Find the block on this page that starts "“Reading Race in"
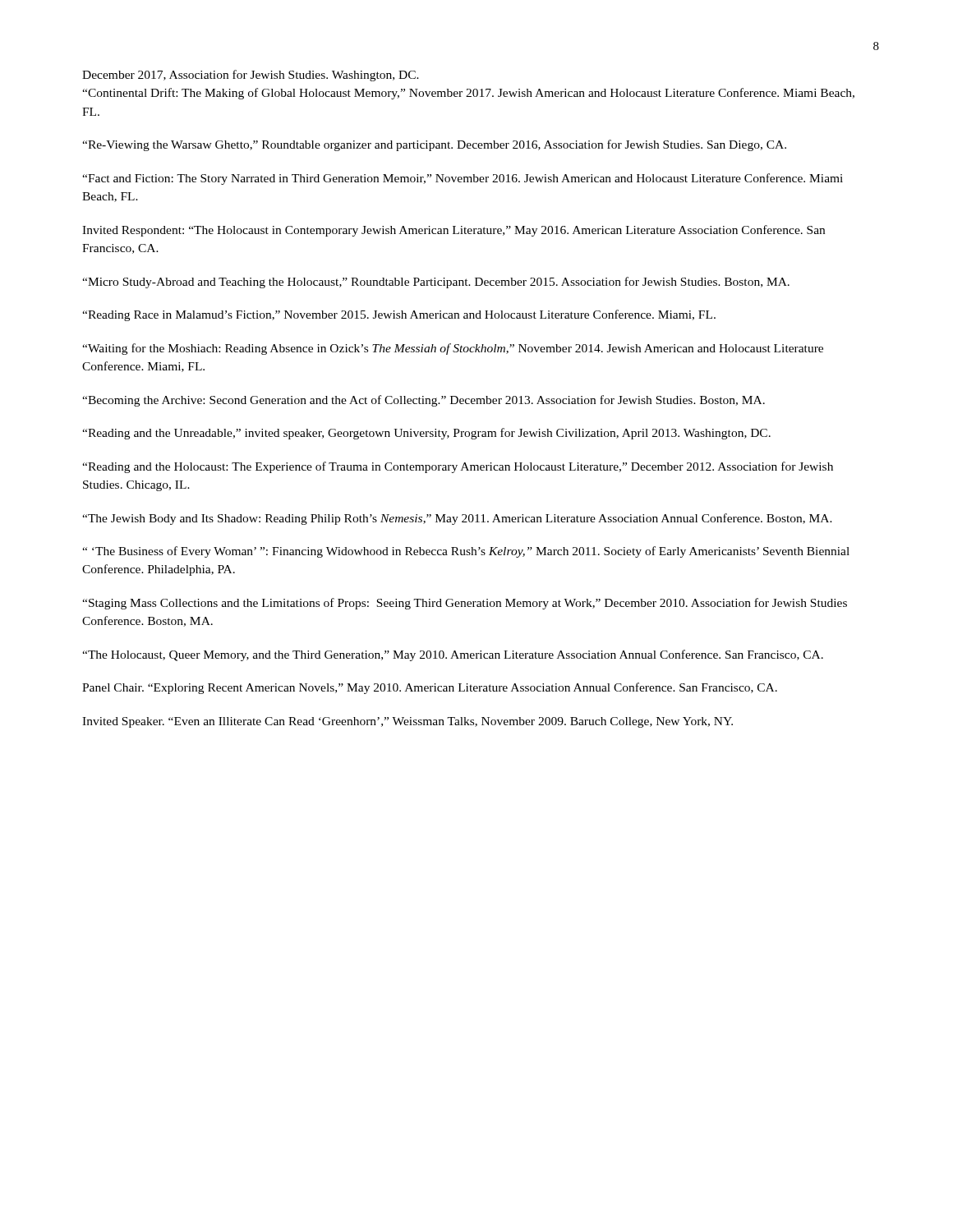953x1232 pixels. 399,314
